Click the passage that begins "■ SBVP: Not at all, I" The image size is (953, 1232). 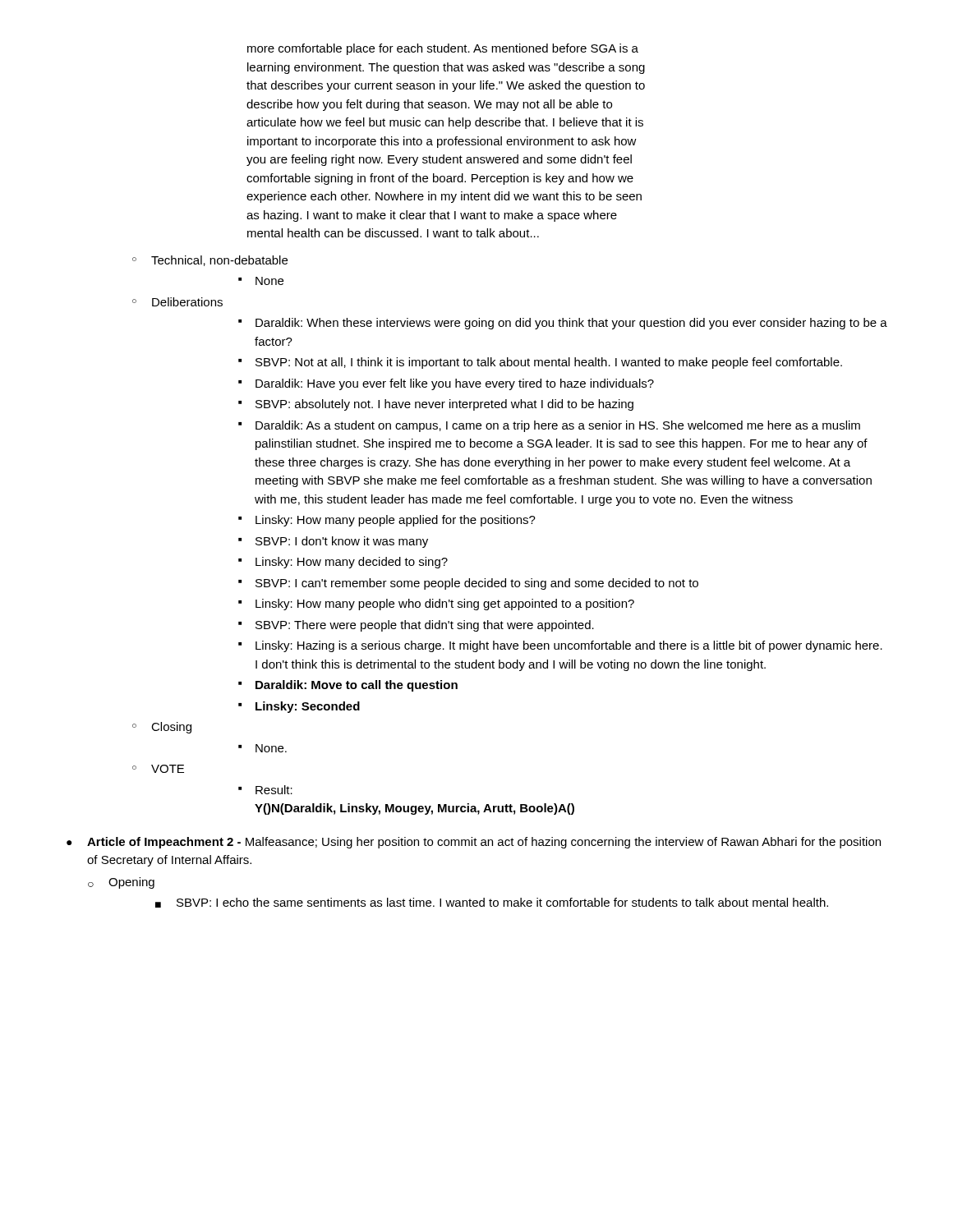point(563,362)
